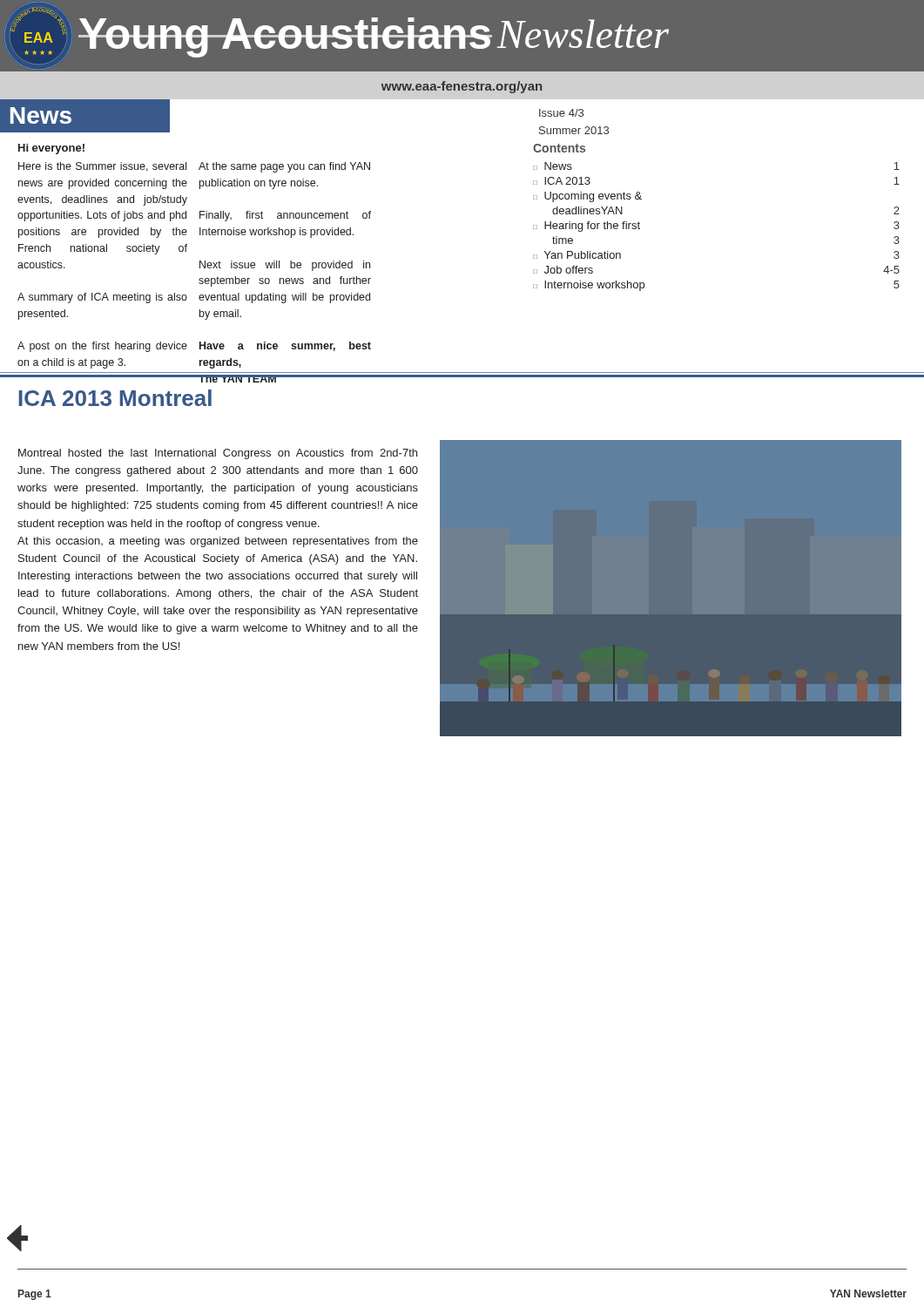Find the text block that says "Here is the Summer"
Image resolution: width=924 pixels, height=1307 pixels.
102,167
